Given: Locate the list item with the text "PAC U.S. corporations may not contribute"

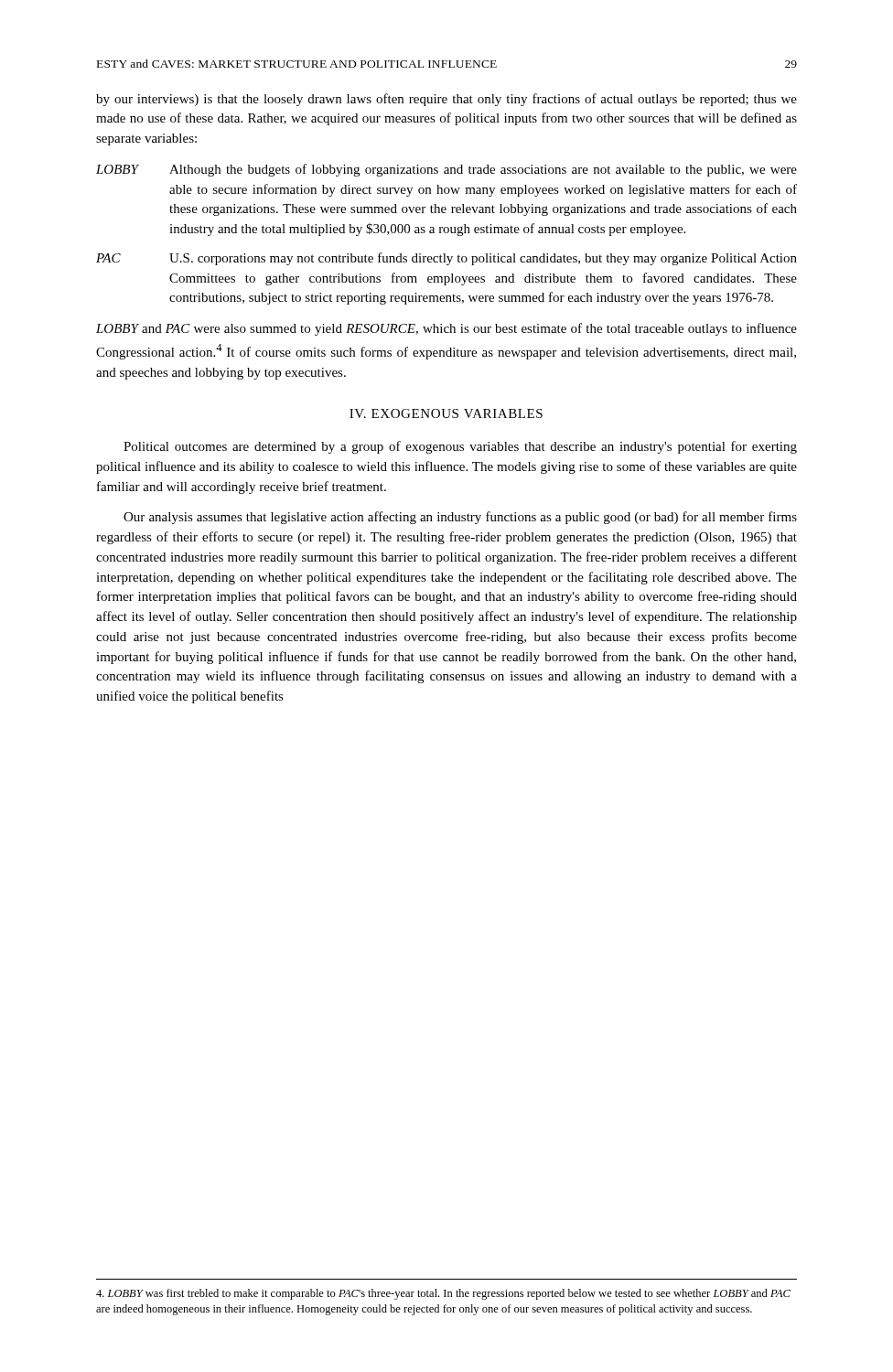Looking at the screenshot, I should (x=446, y=278).
